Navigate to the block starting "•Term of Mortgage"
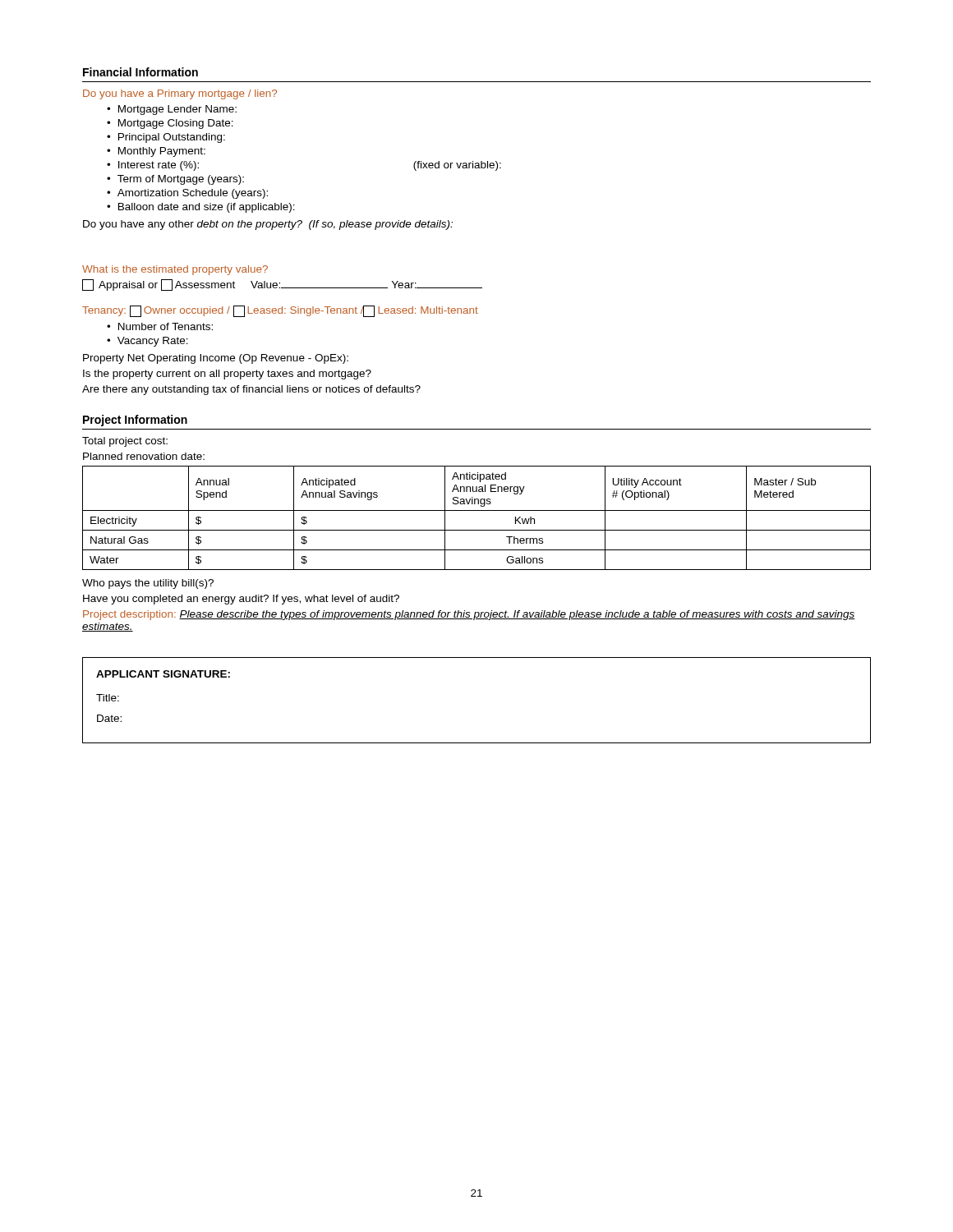Screen dimensions: 1232x953 pyautogui.click(x=176, y=179)
